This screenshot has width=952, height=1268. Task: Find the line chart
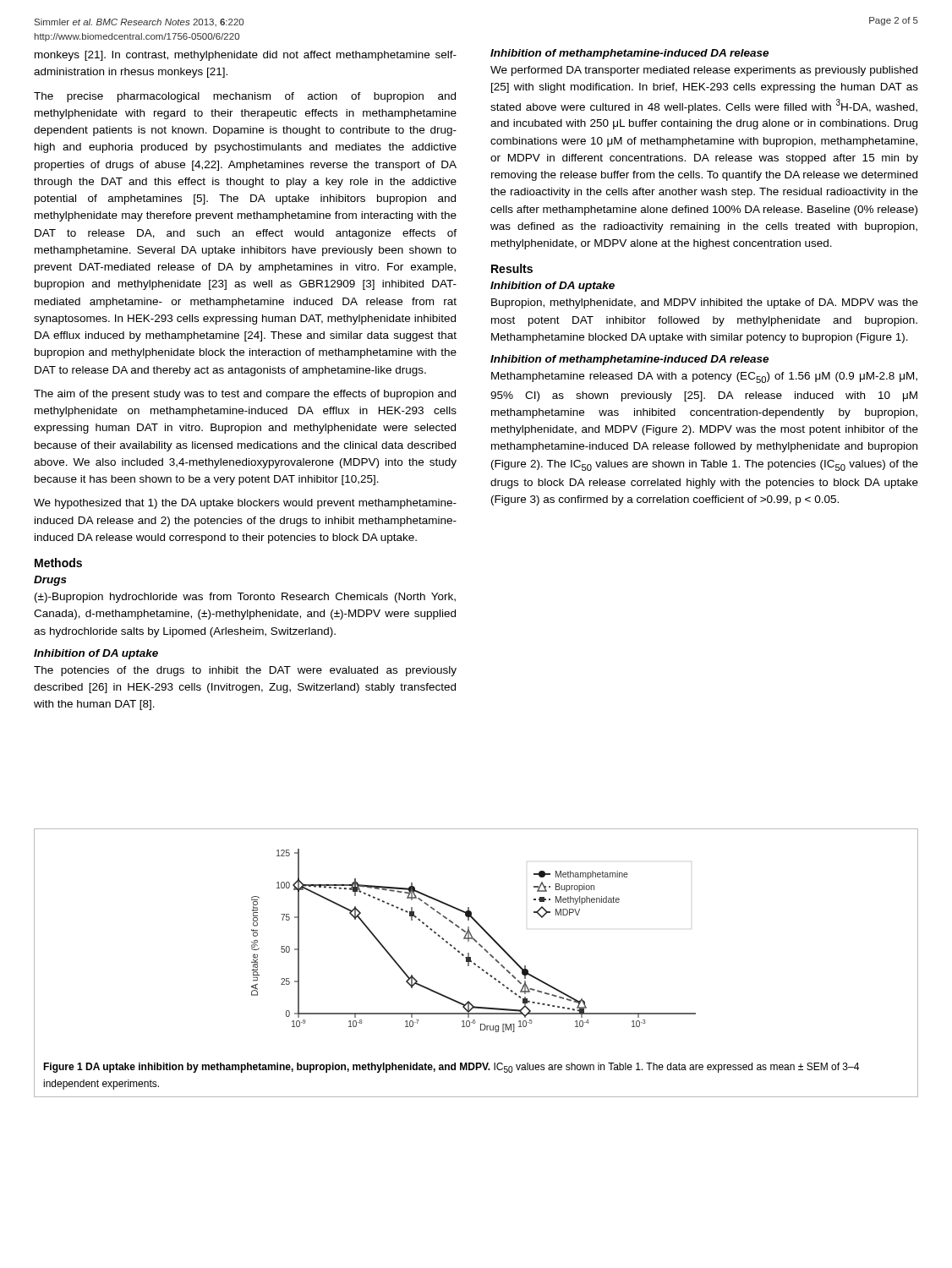(476, 963)
